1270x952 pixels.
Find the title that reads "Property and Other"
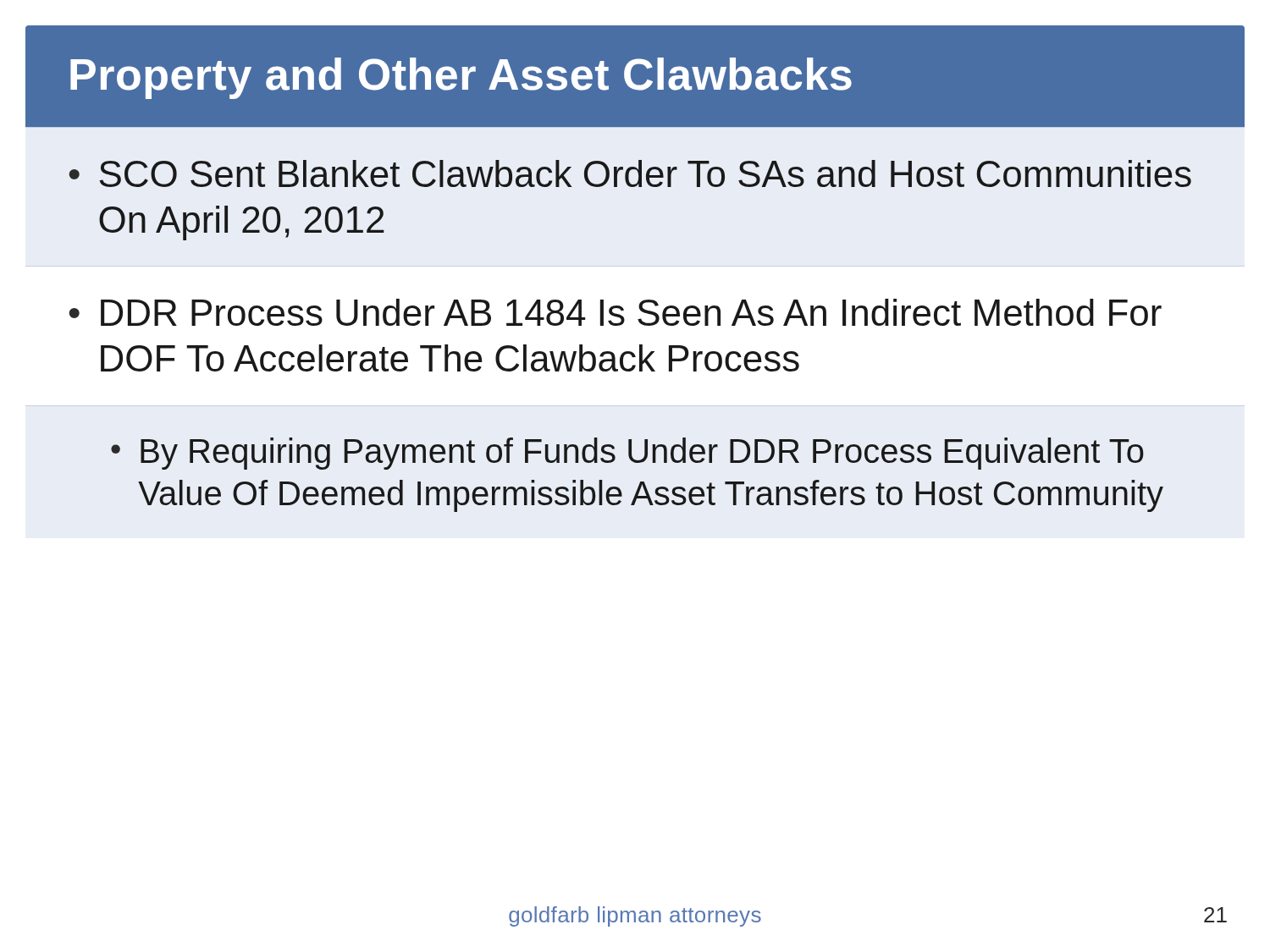tap(461, 74)
